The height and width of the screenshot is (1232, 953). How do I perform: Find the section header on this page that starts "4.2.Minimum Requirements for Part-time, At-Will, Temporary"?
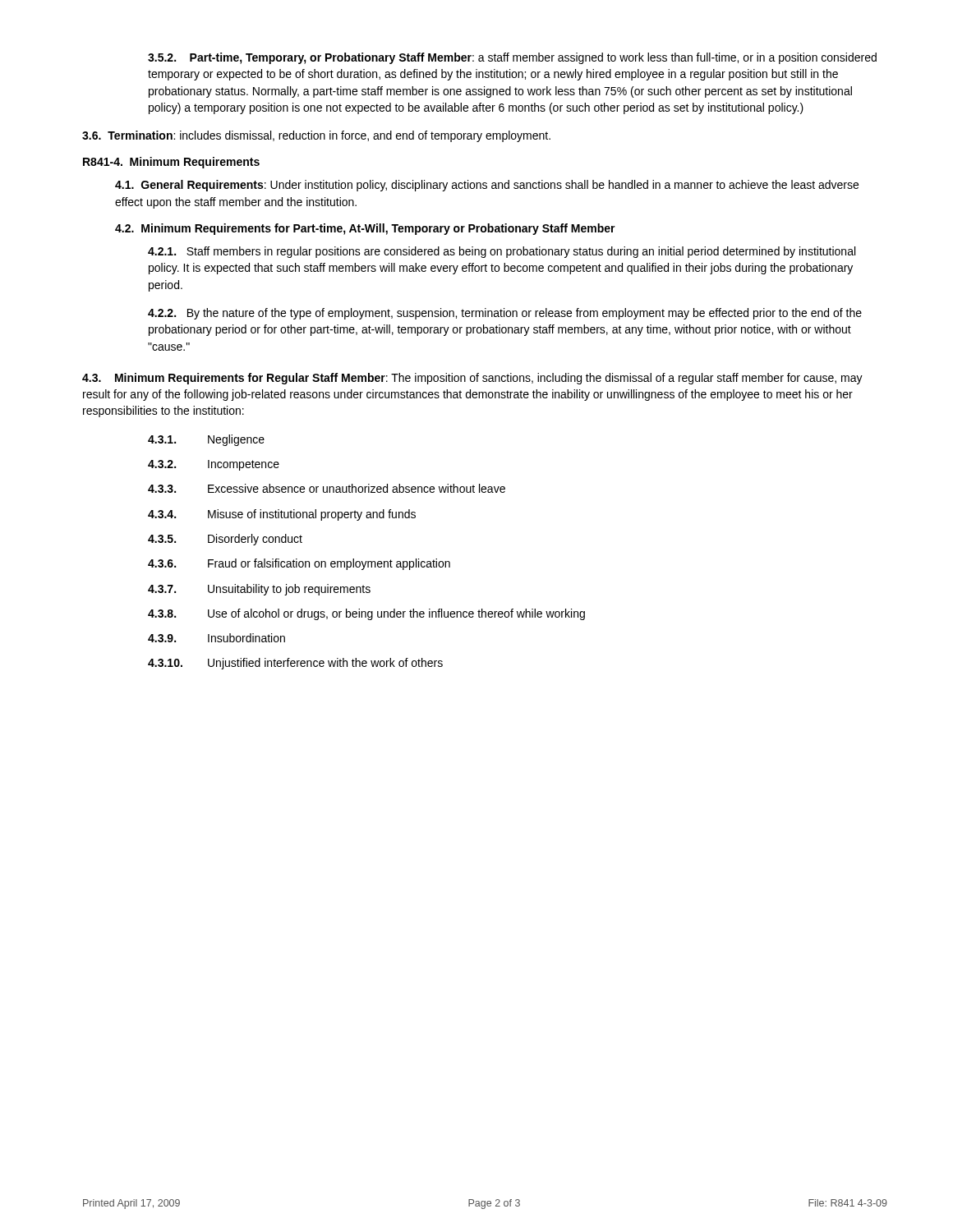pos(365,228)
